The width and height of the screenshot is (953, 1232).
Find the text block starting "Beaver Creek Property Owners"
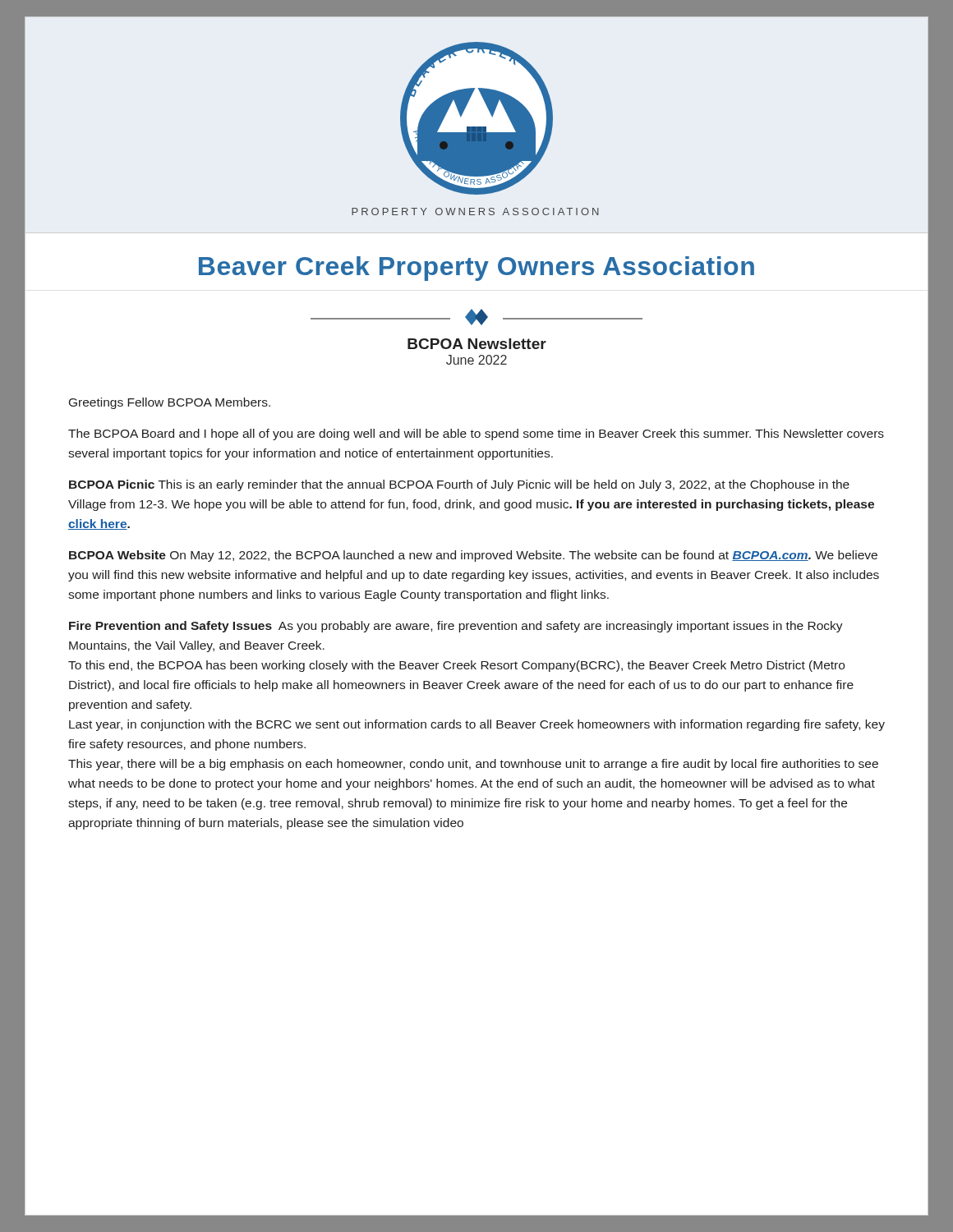tap(476, 266)
